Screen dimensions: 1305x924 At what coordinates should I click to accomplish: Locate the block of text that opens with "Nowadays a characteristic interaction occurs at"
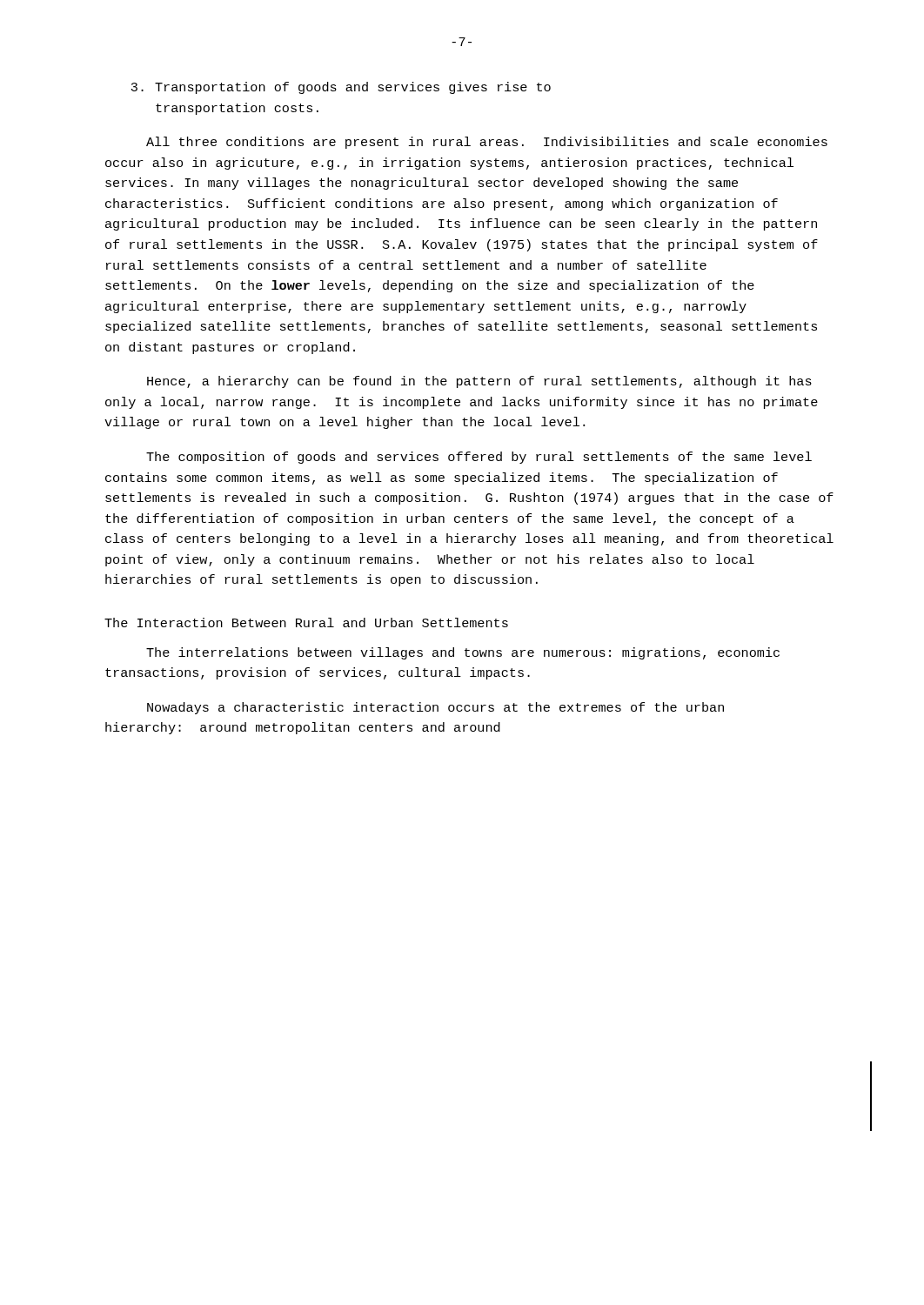(415, 718)
